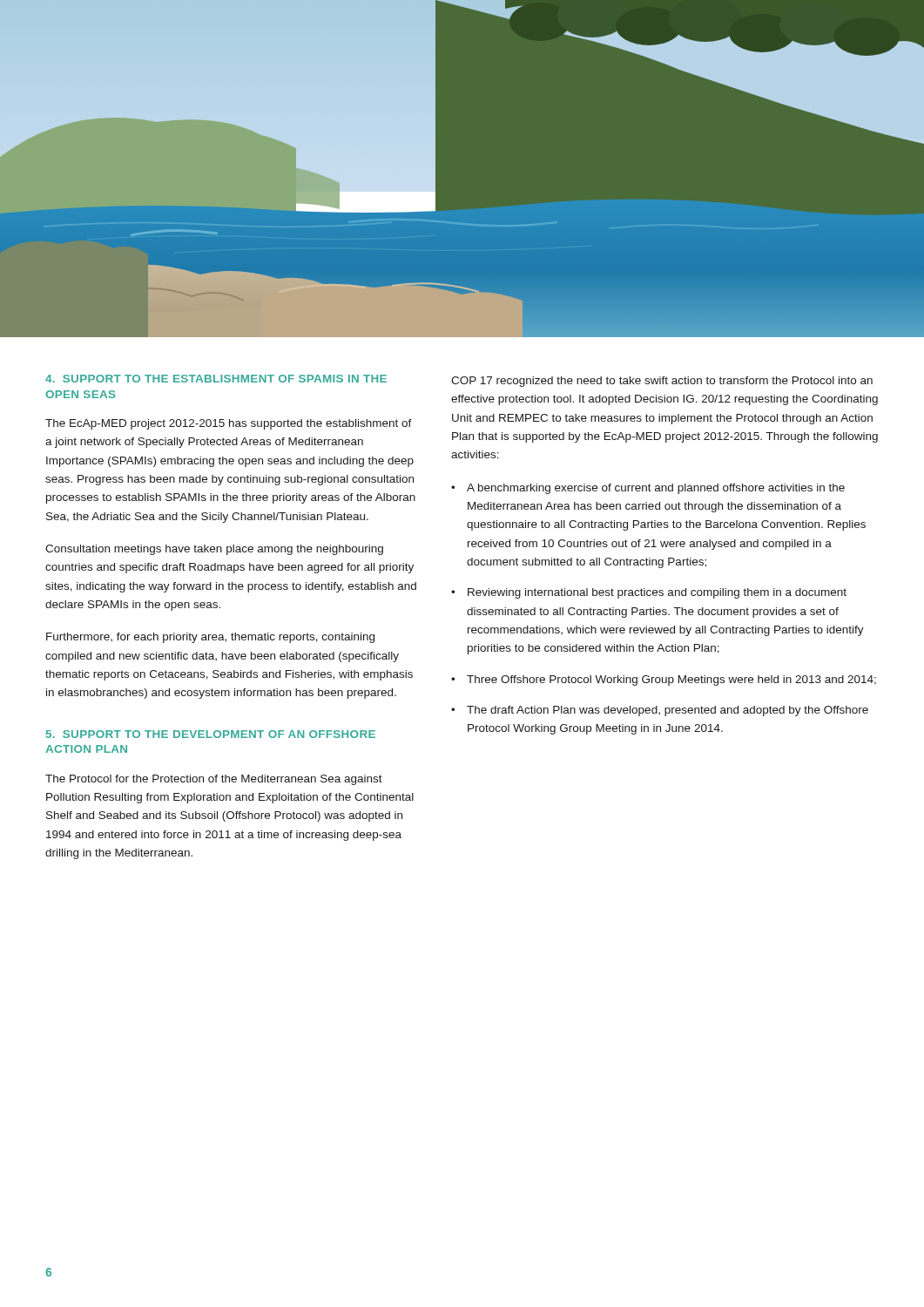Viewport: 924px width, 1307px height.
Task: Find the photo
Action: (x=462, y=170)
